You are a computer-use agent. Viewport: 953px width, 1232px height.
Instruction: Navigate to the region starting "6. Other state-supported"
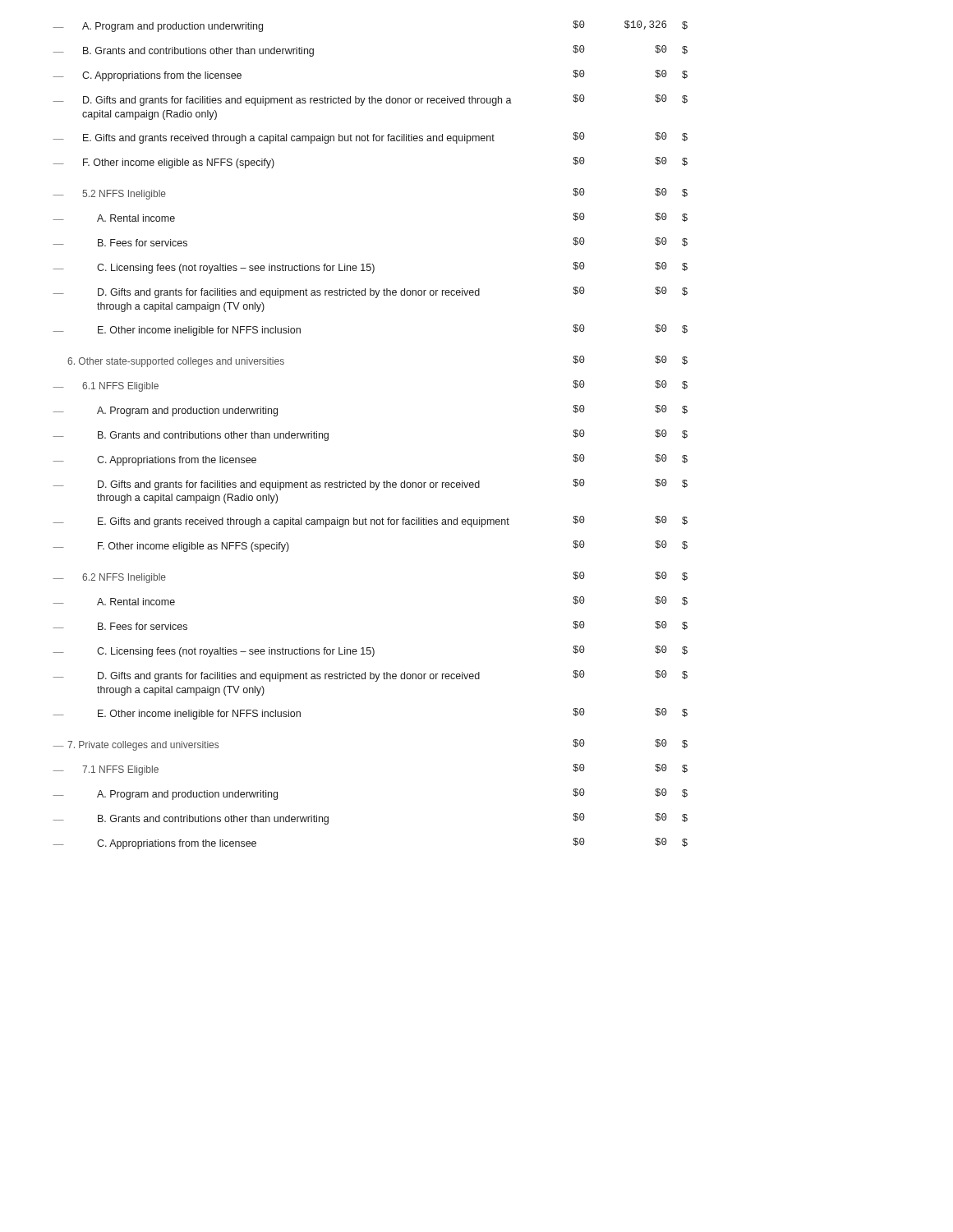(x=179, y=360)
